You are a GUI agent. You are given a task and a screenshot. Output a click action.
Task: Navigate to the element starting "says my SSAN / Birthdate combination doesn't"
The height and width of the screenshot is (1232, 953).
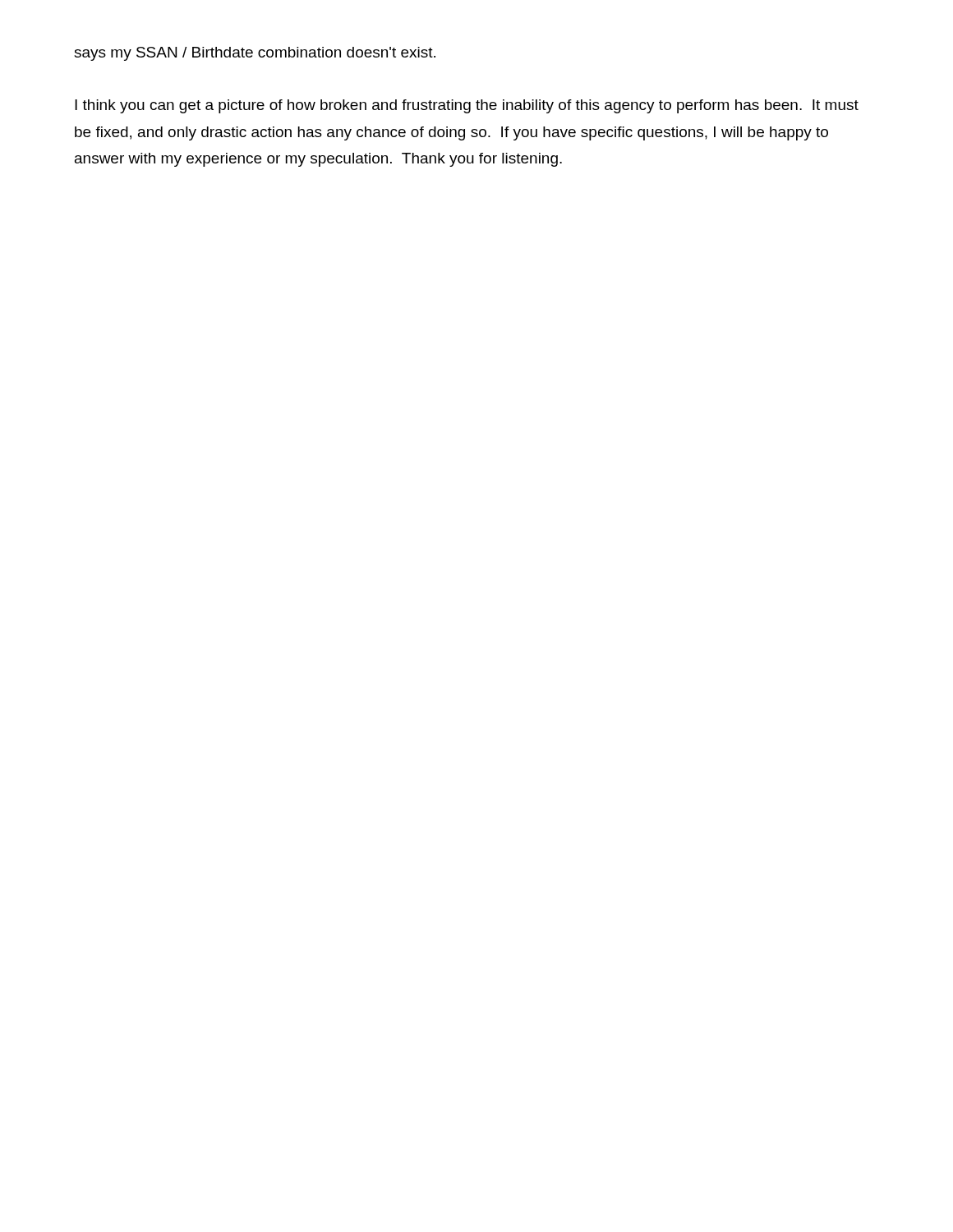click(x=255, y=52)
